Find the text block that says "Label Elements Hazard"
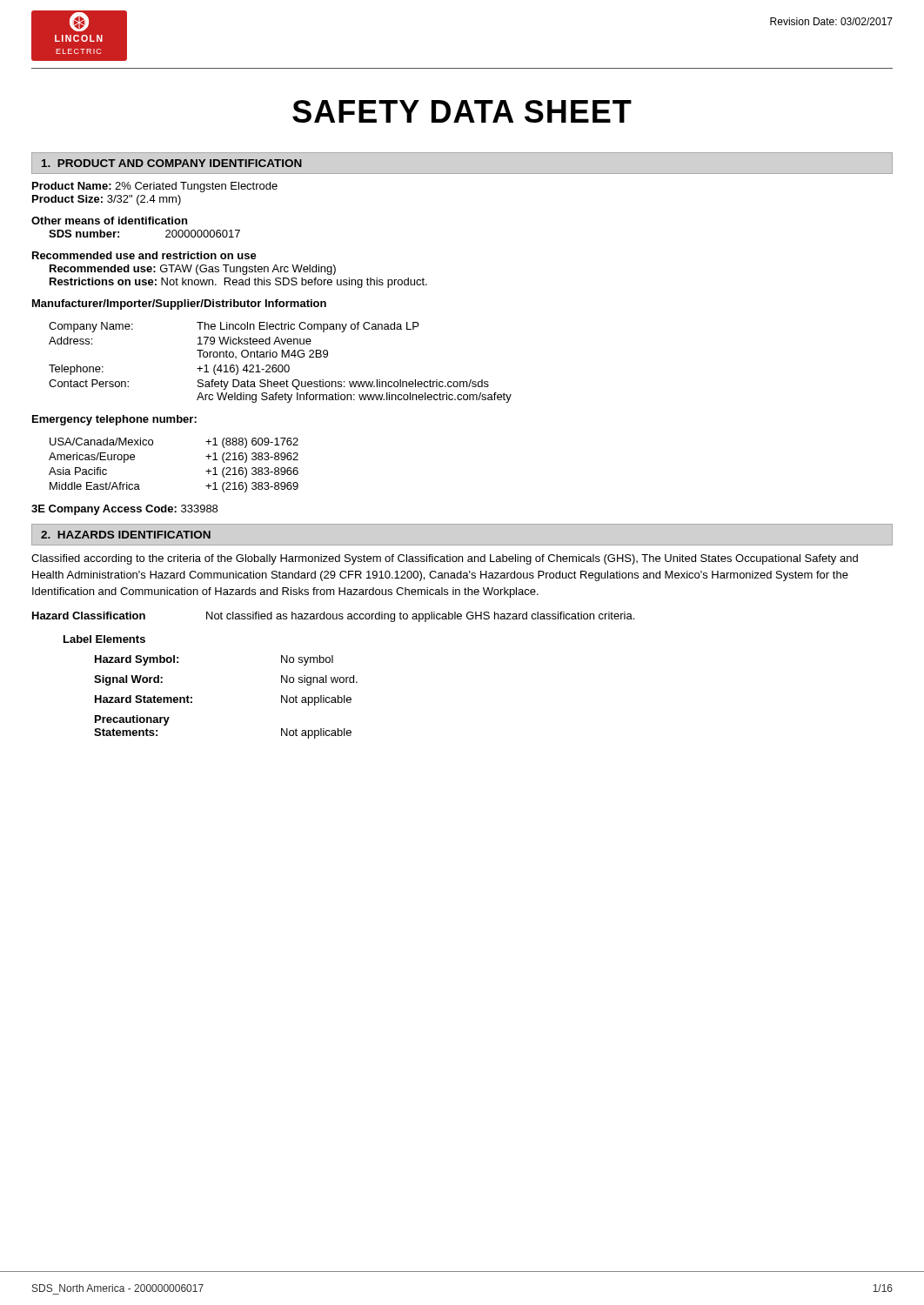 point(104,639)
